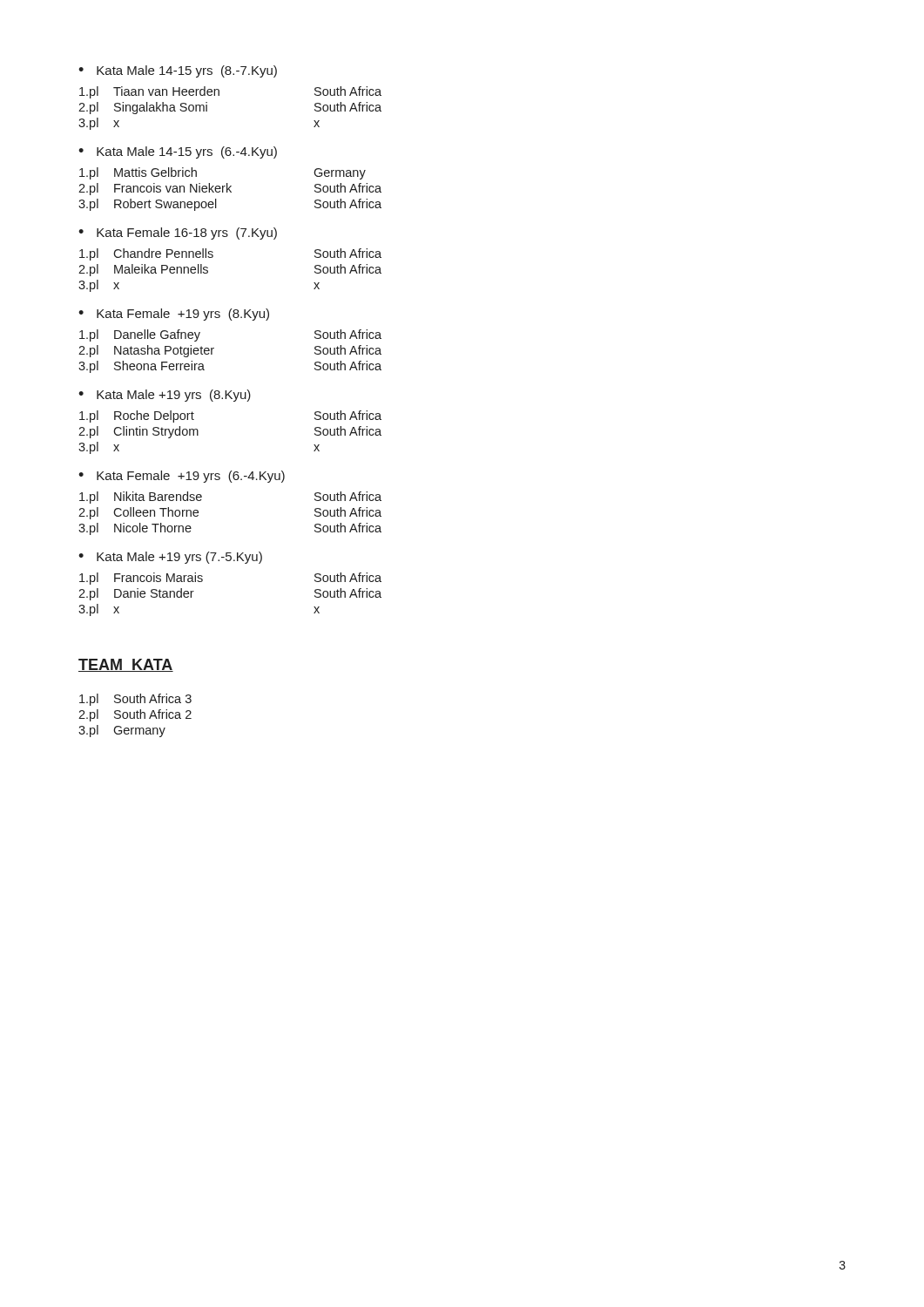Click where it says "• Kata Female +19 yrs (6.-4.Kyu)"
This screenshot has height=1307, width=924.
[x=182, y=475]
